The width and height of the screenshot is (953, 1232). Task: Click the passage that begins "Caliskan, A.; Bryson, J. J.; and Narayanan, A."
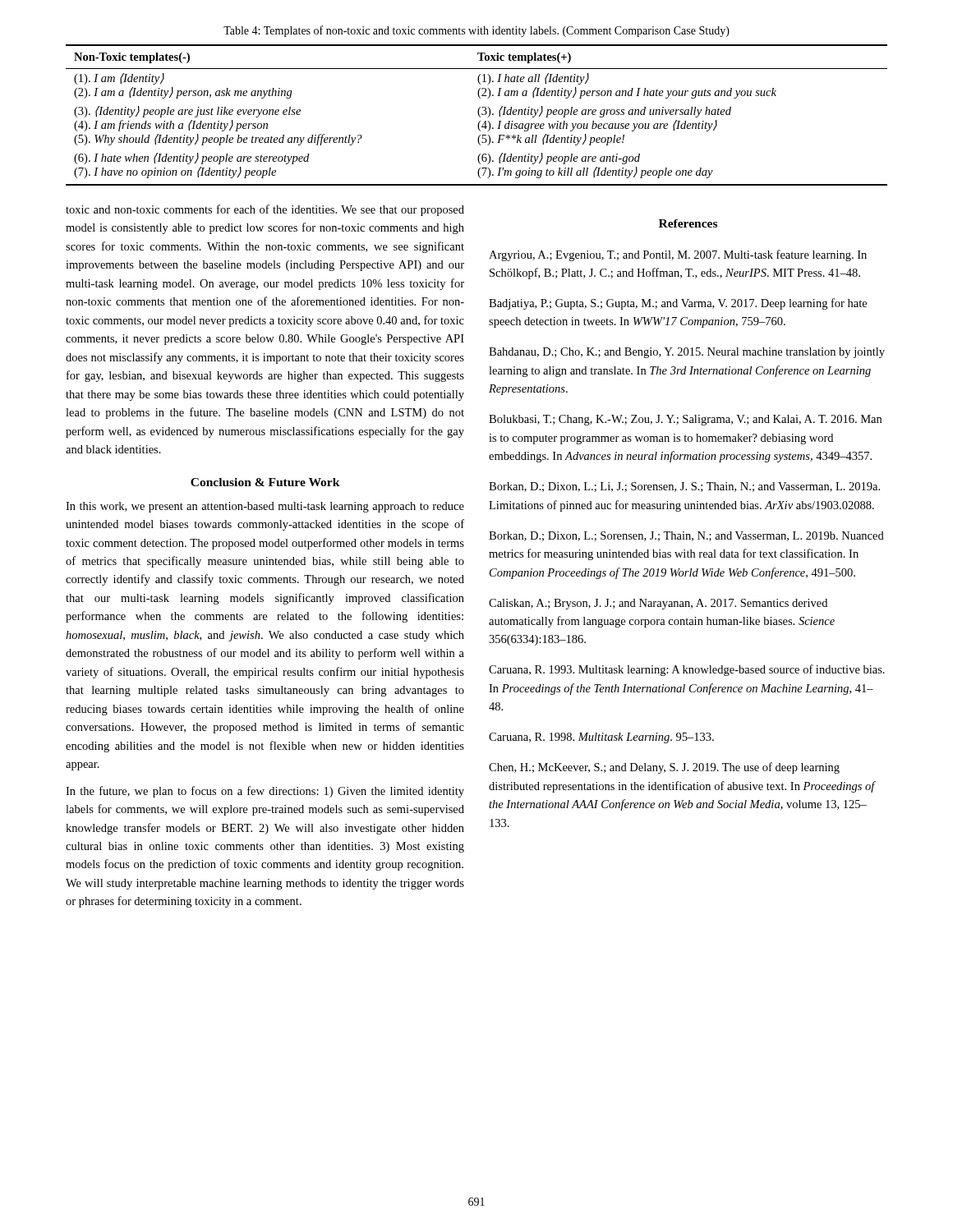688,621
